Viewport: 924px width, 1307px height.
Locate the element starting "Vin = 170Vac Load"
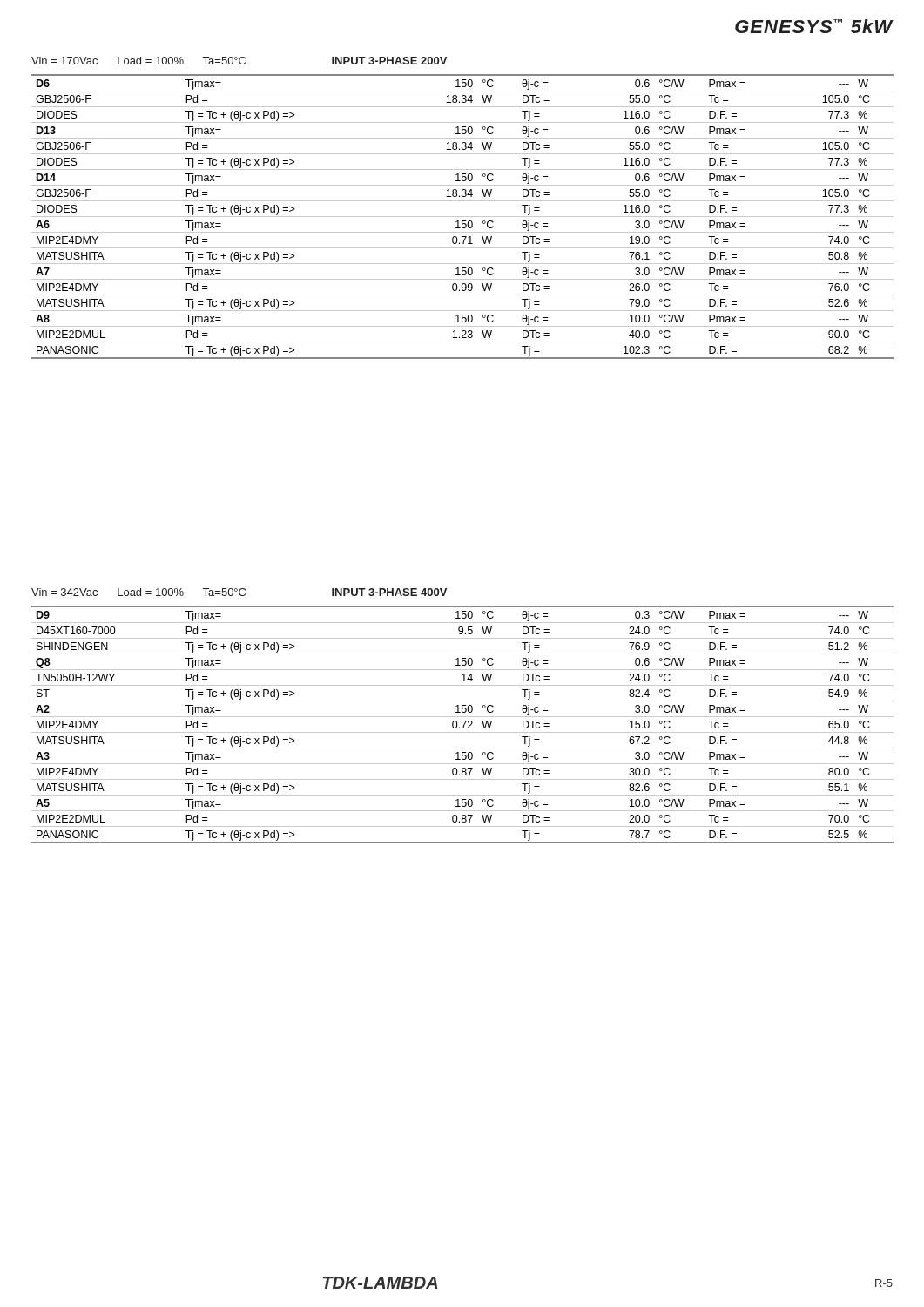pyautogui.click(x=239, y=61)
